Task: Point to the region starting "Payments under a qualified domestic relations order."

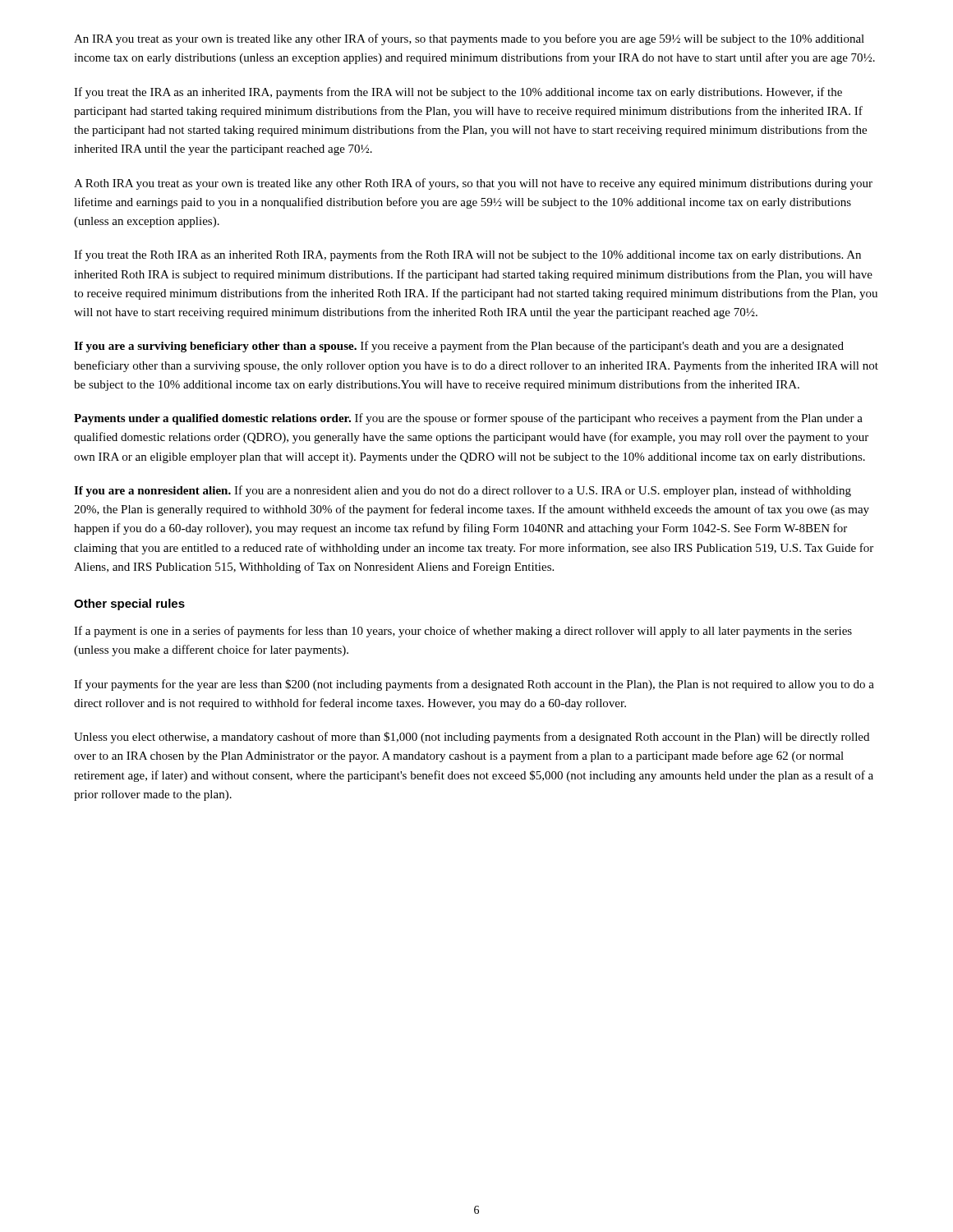Action: 471,437
